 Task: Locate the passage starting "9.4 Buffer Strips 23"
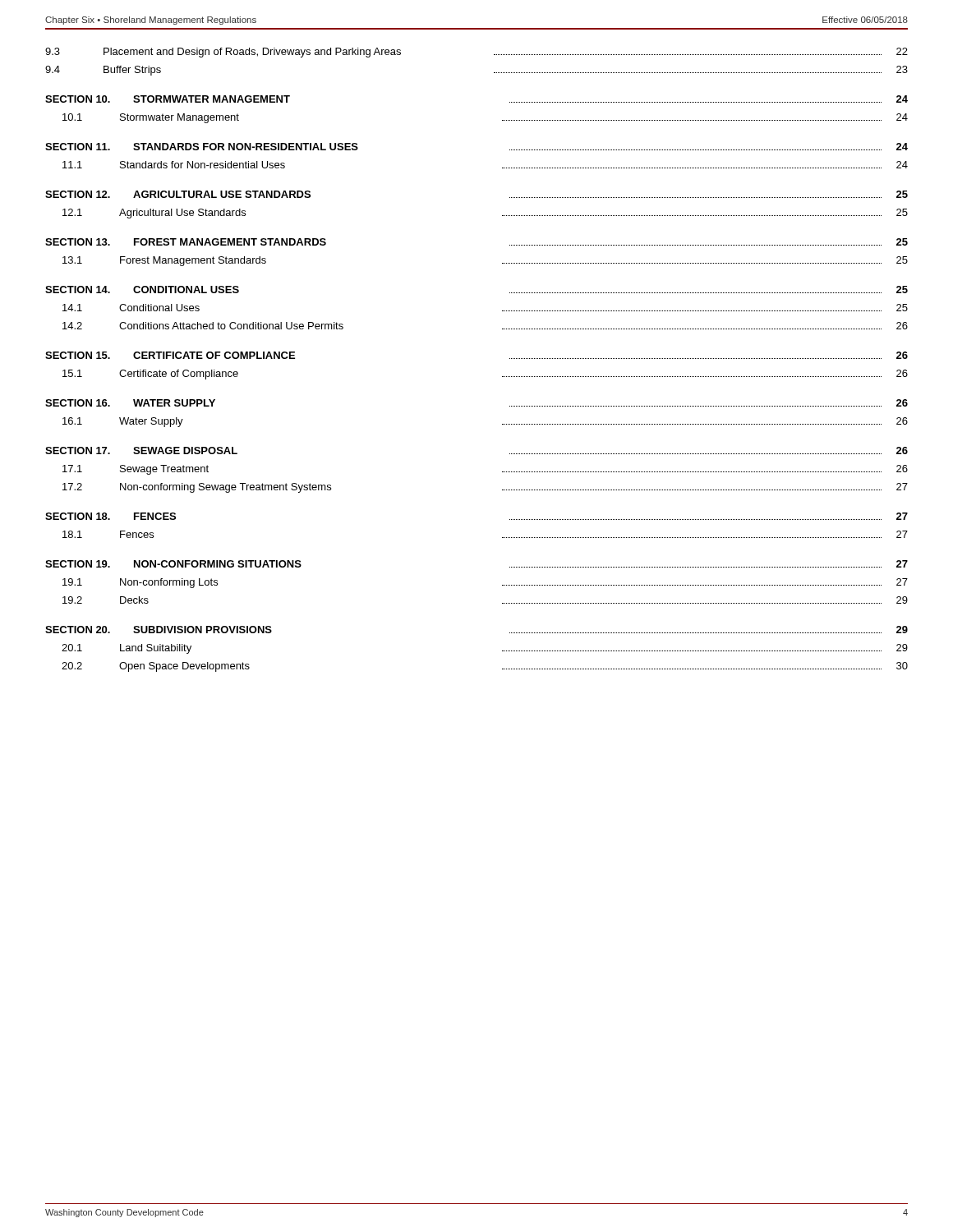48,70
